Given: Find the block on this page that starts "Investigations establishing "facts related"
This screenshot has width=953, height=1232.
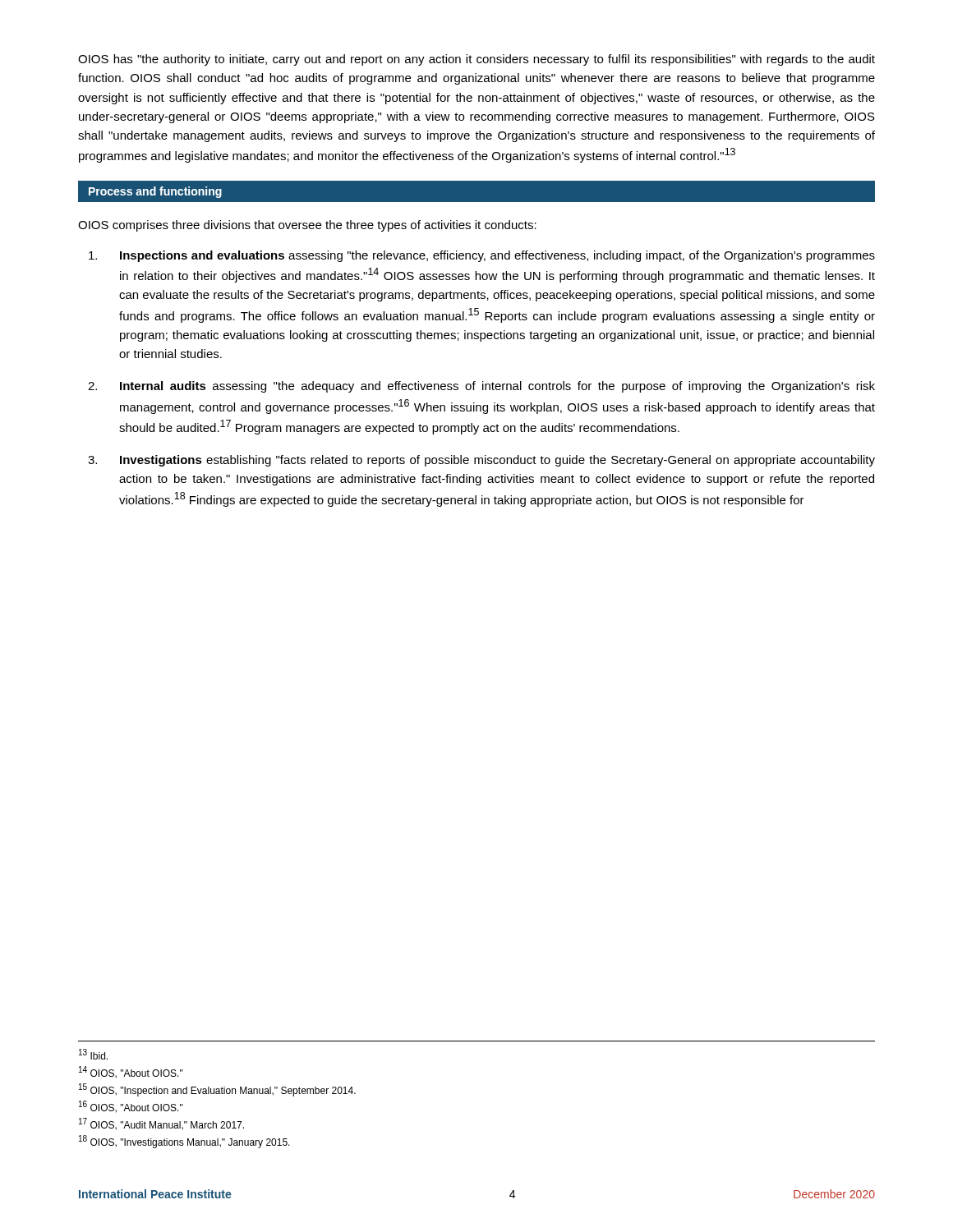Looking at the screenshot, I should [497, 479].
